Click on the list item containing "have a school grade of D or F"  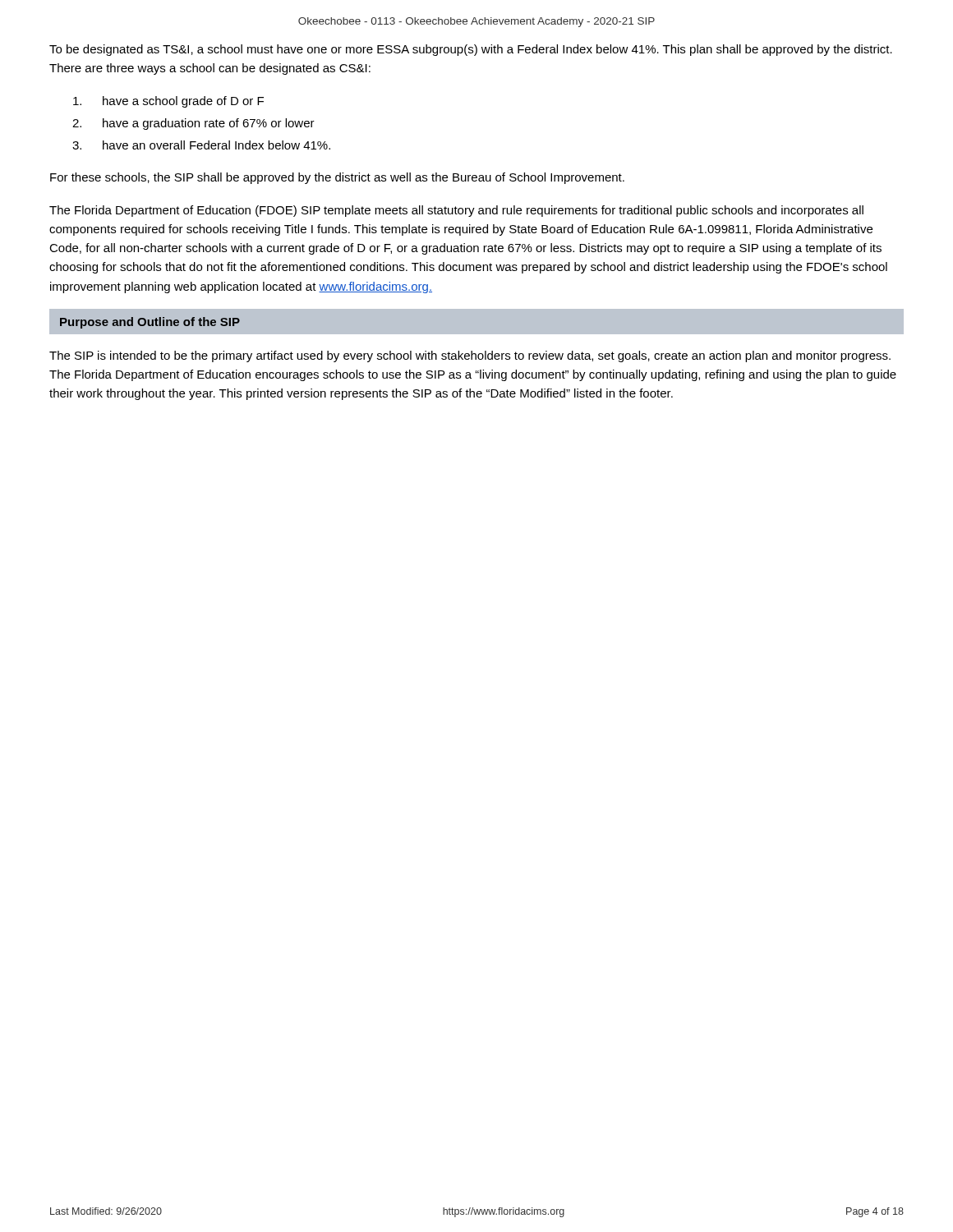(x=157, y=100)
